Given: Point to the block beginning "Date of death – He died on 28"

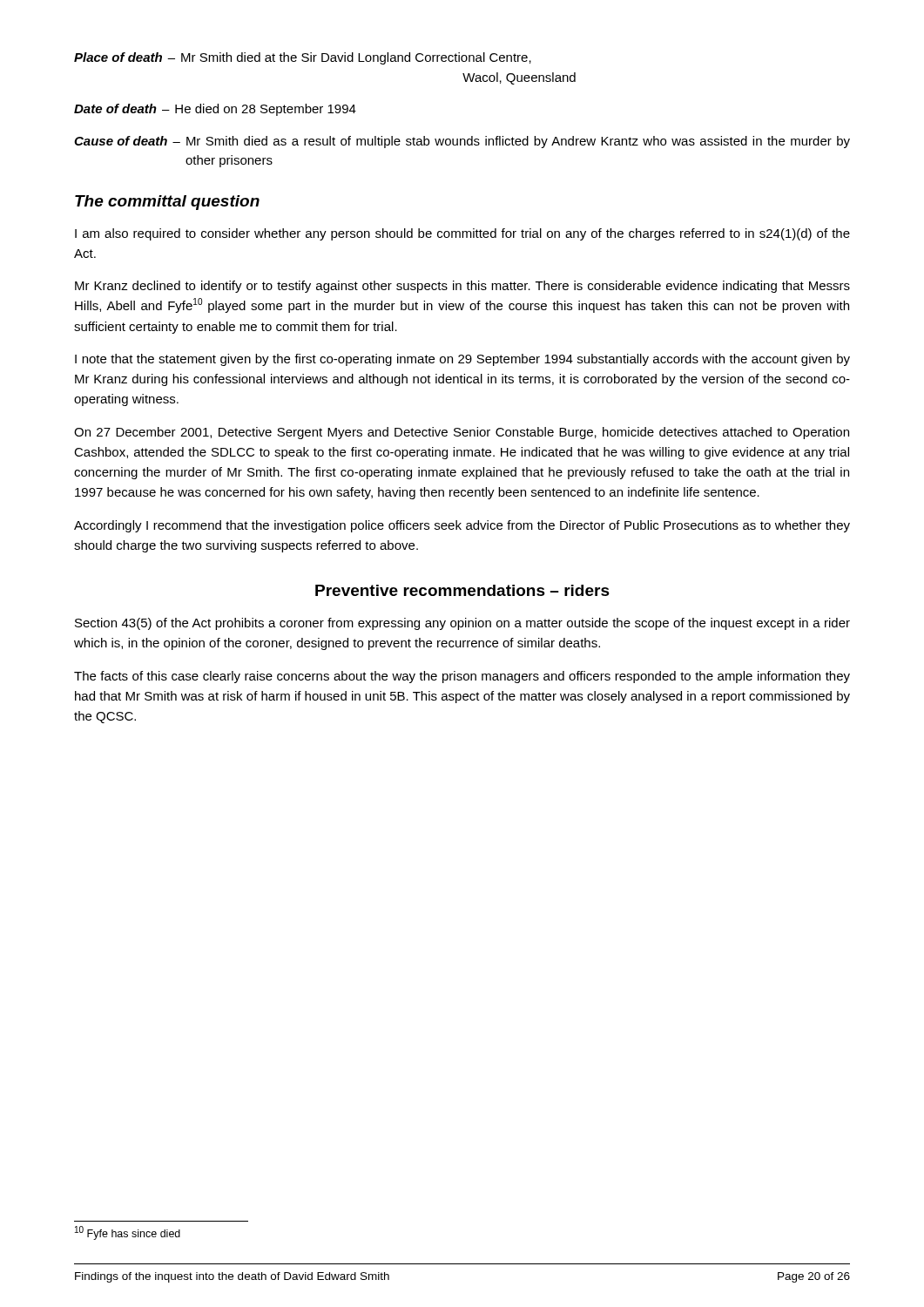Looking at the screenshot, I should click(215, 110).
